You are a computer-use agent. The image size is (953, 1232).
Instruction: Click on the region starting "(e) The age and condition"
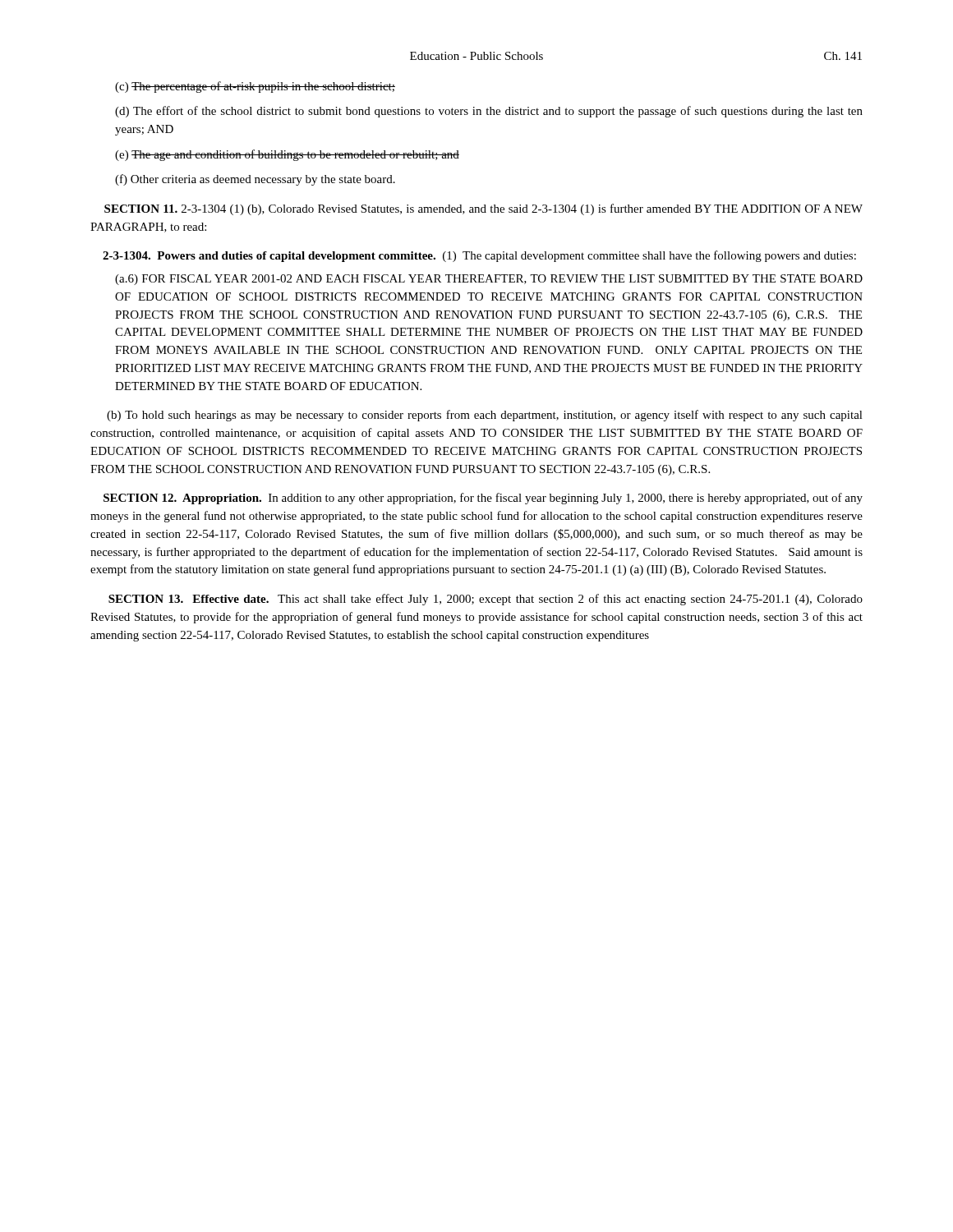coord(287,155)
